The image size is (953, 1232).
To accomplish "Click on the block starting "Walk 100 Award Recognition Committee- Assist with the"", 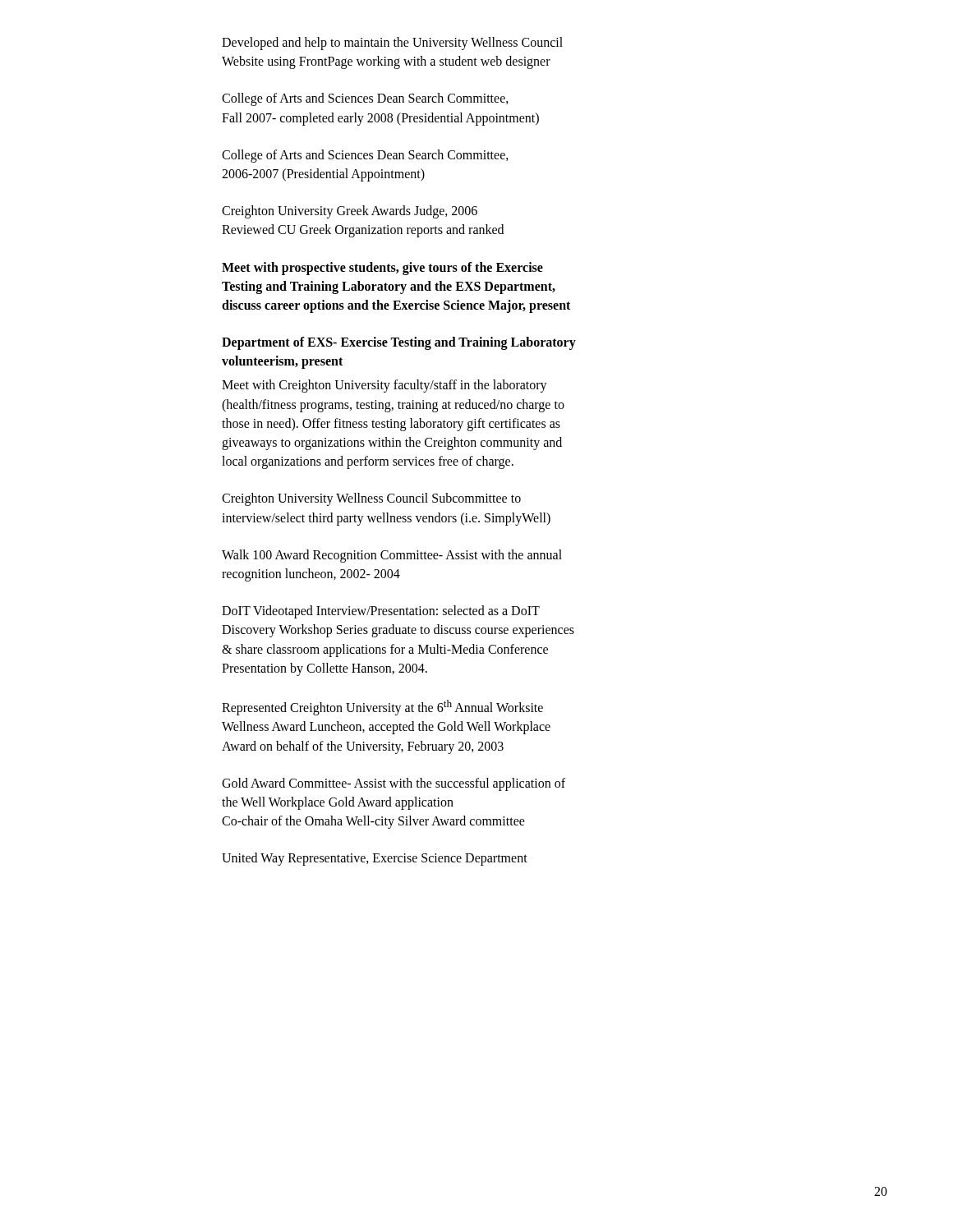I will [x=392, y=564].
